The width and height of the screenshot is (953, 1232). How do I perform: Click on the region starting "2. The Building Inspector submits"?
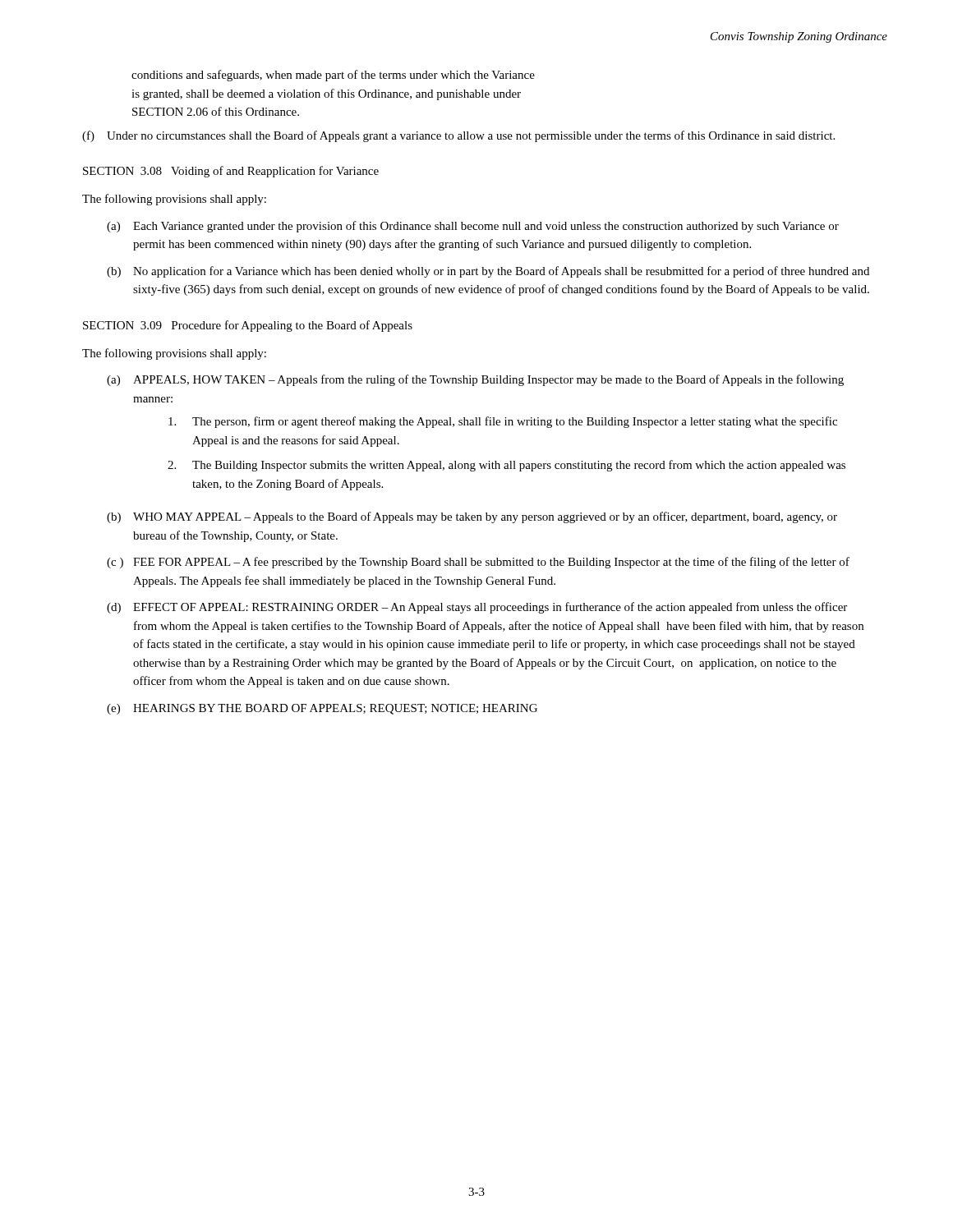point(519,474)
